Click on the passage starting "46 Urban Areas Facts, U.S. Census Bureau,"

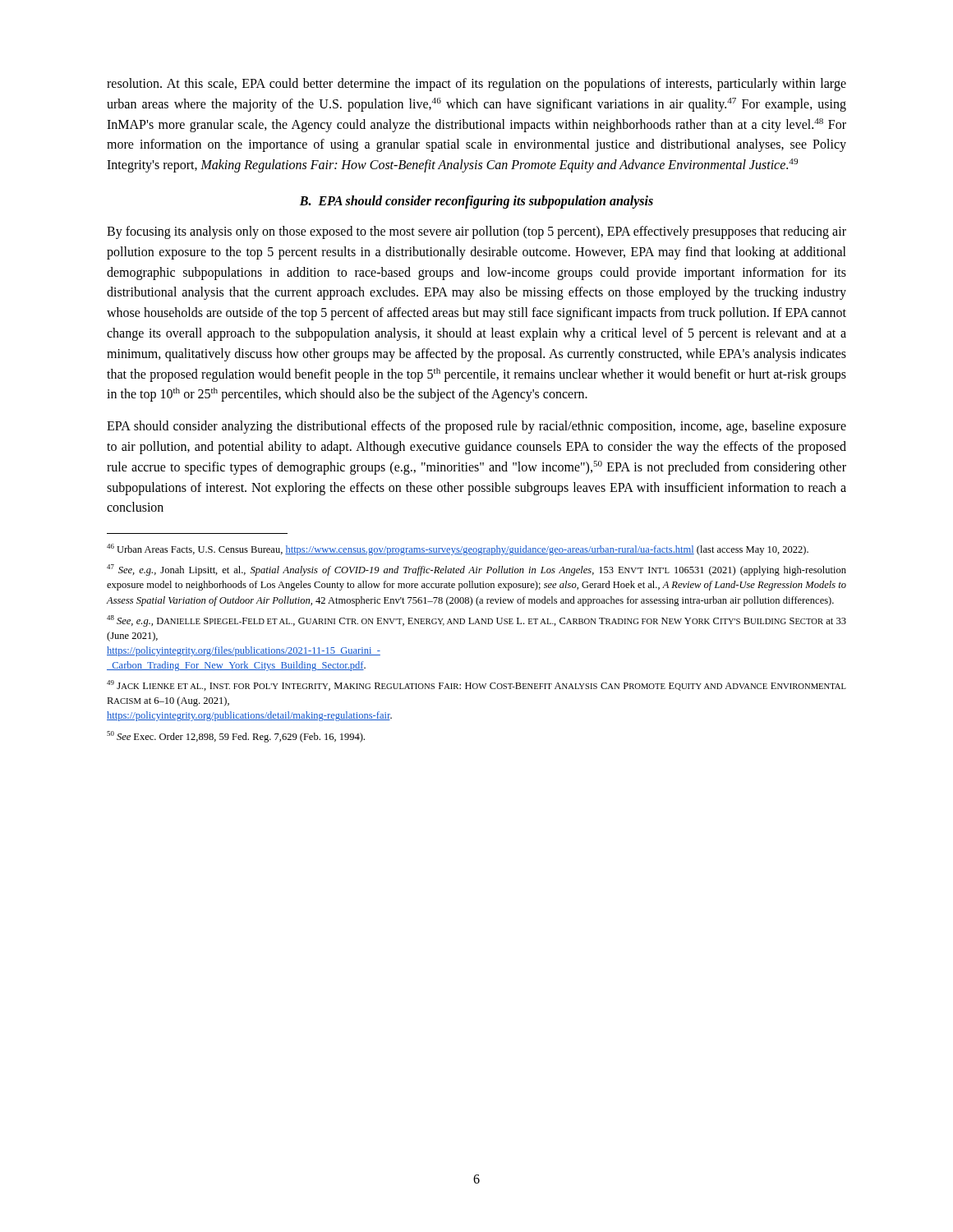458,549
